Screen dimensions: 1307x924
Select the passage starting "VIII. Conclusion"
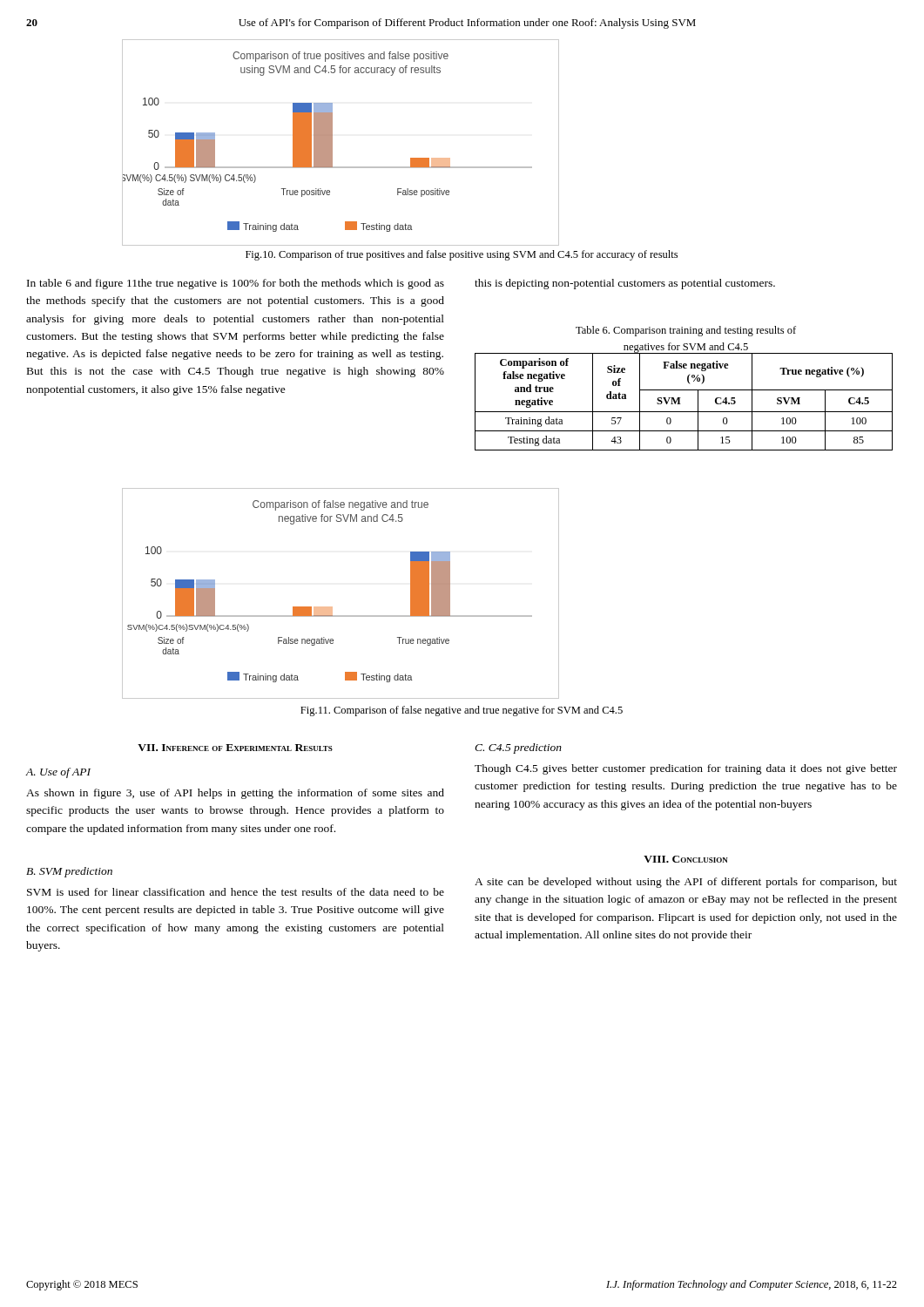(686, 859)
